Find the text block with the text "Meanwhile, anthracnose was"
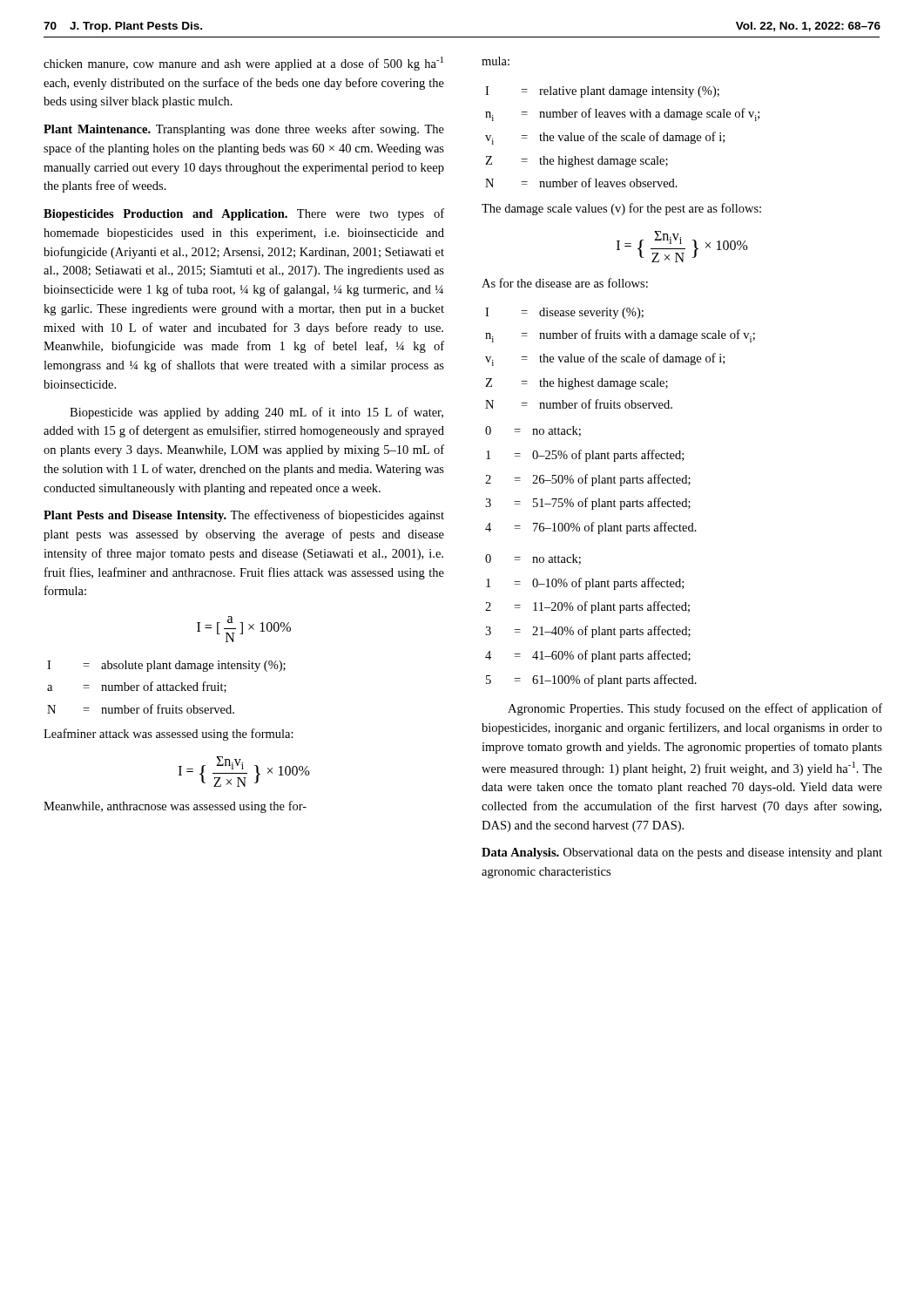 244,807
